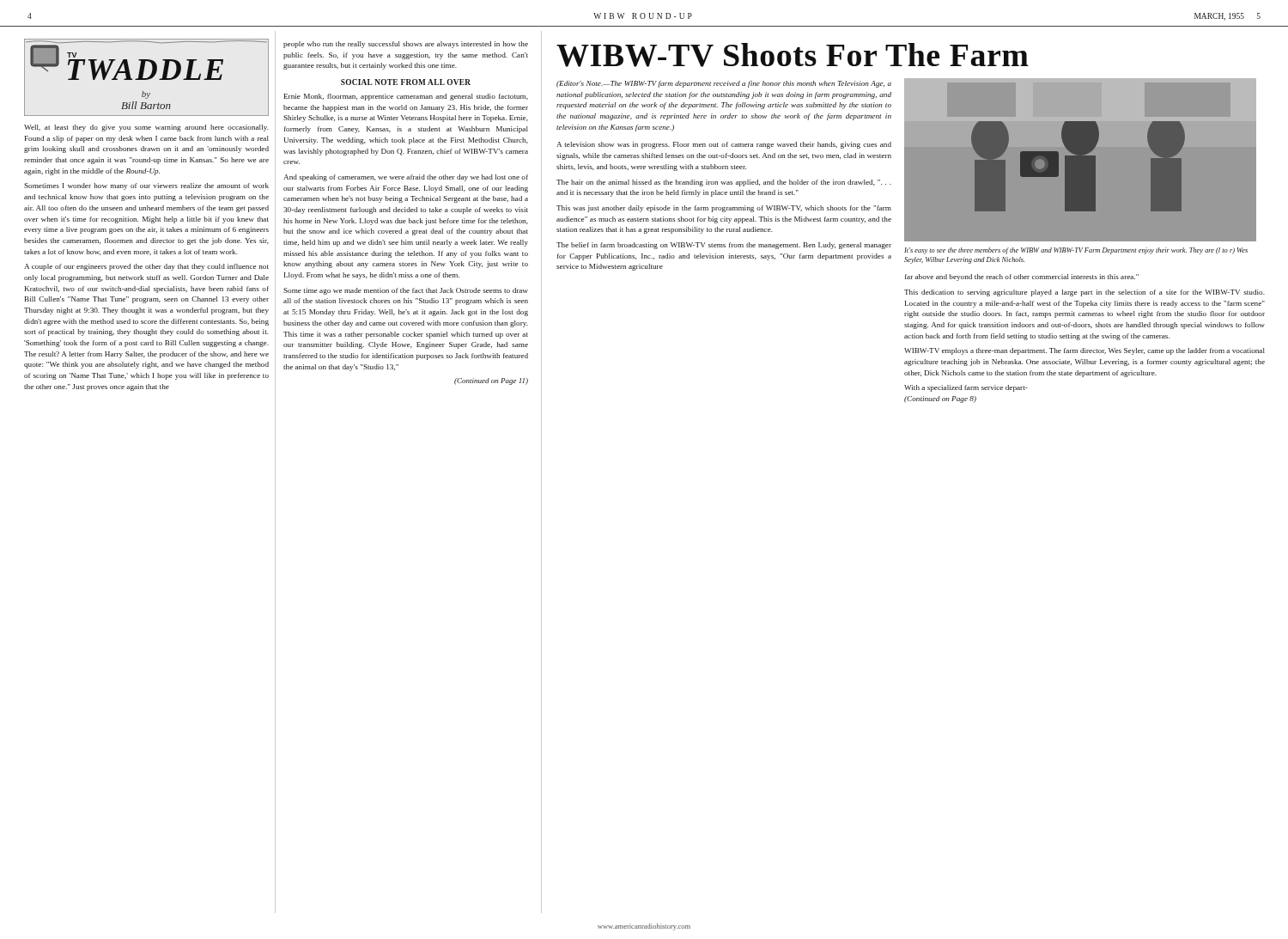
Task: Find the element starting "people who run"
Action: (x=406, y=55)
